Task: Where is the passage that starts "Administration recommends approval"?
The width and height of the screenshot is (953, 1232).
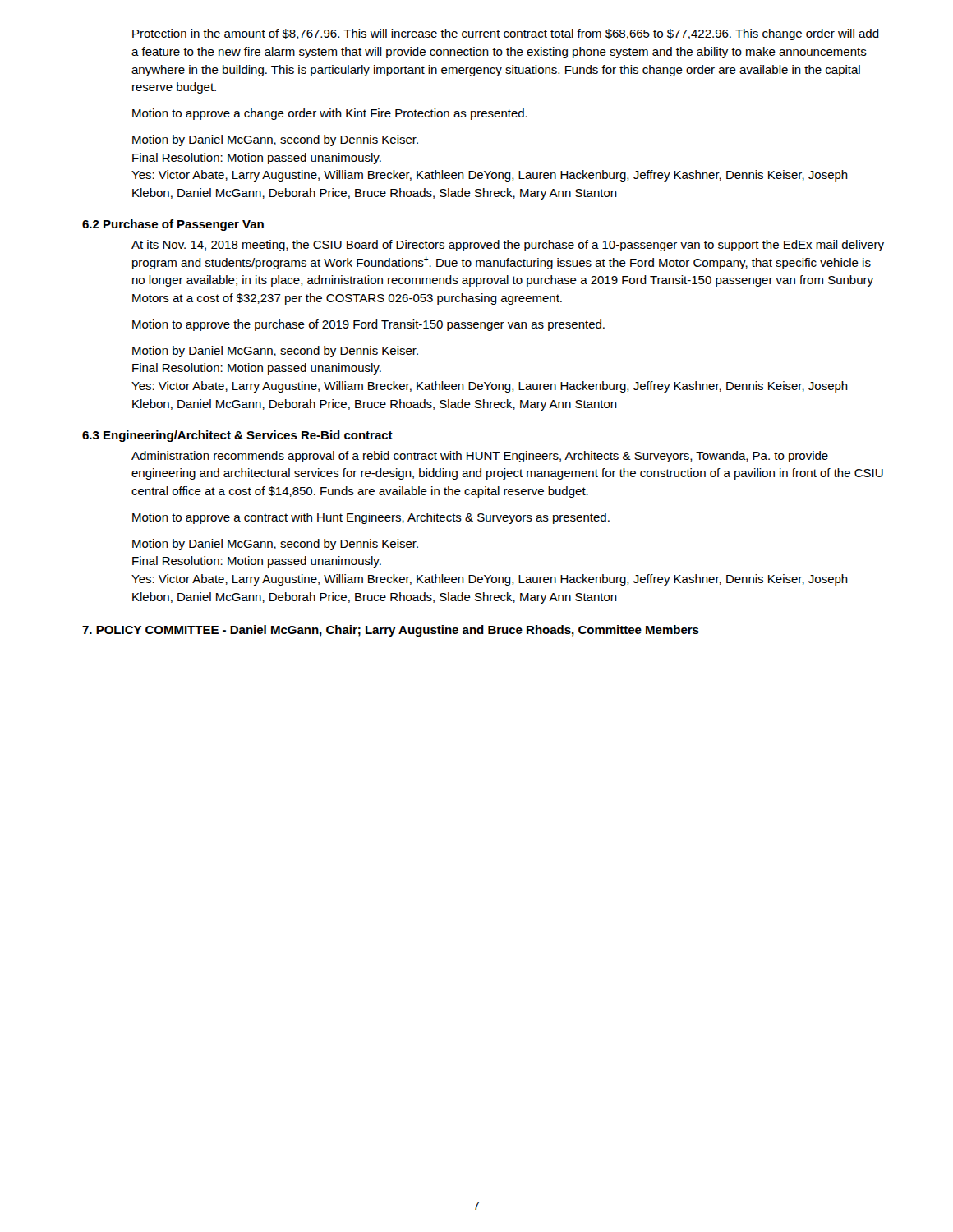Action: [x=509, y=473]
